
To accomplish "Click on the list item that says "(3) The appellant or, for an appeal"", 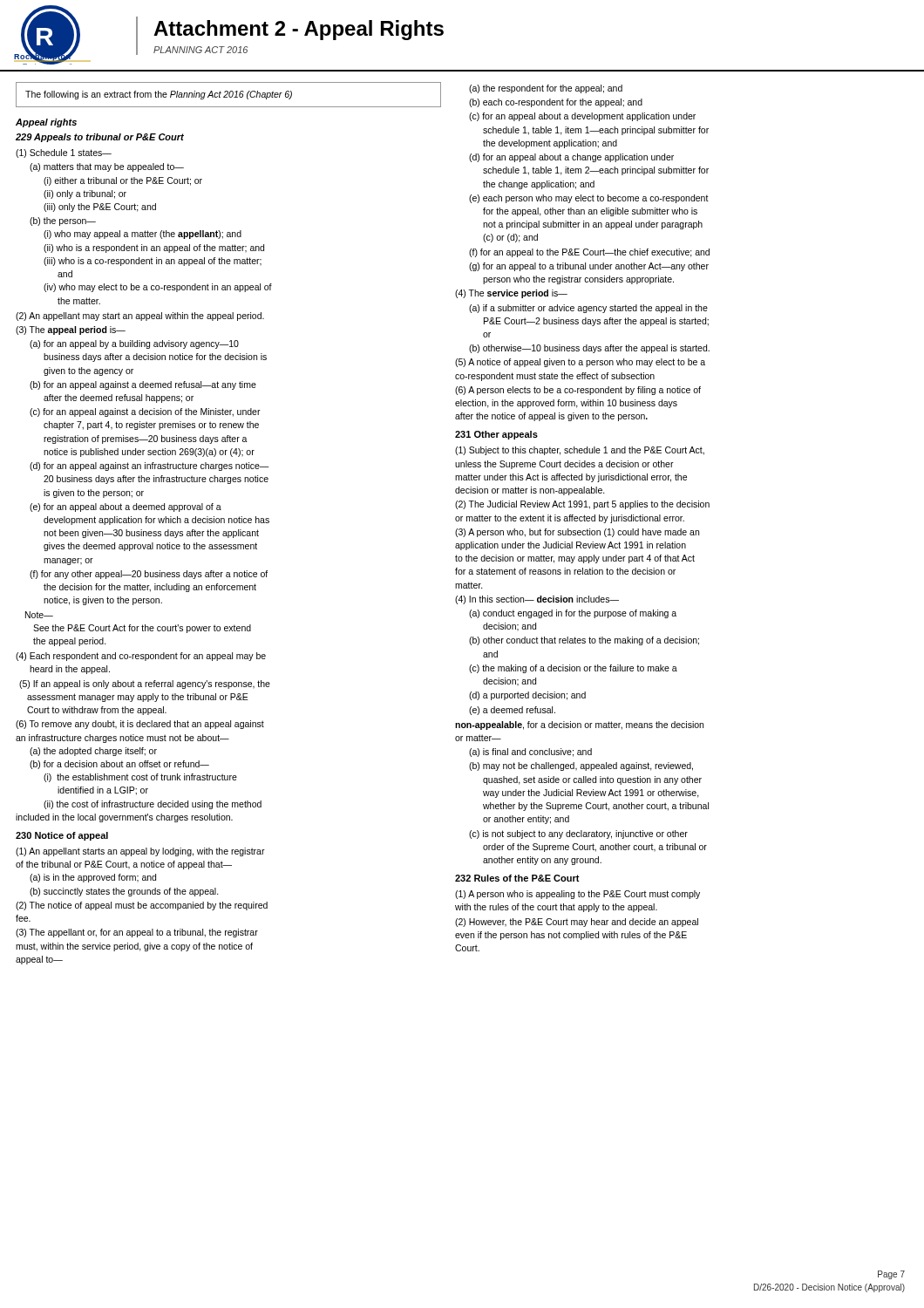I will [x=137, y=946].
